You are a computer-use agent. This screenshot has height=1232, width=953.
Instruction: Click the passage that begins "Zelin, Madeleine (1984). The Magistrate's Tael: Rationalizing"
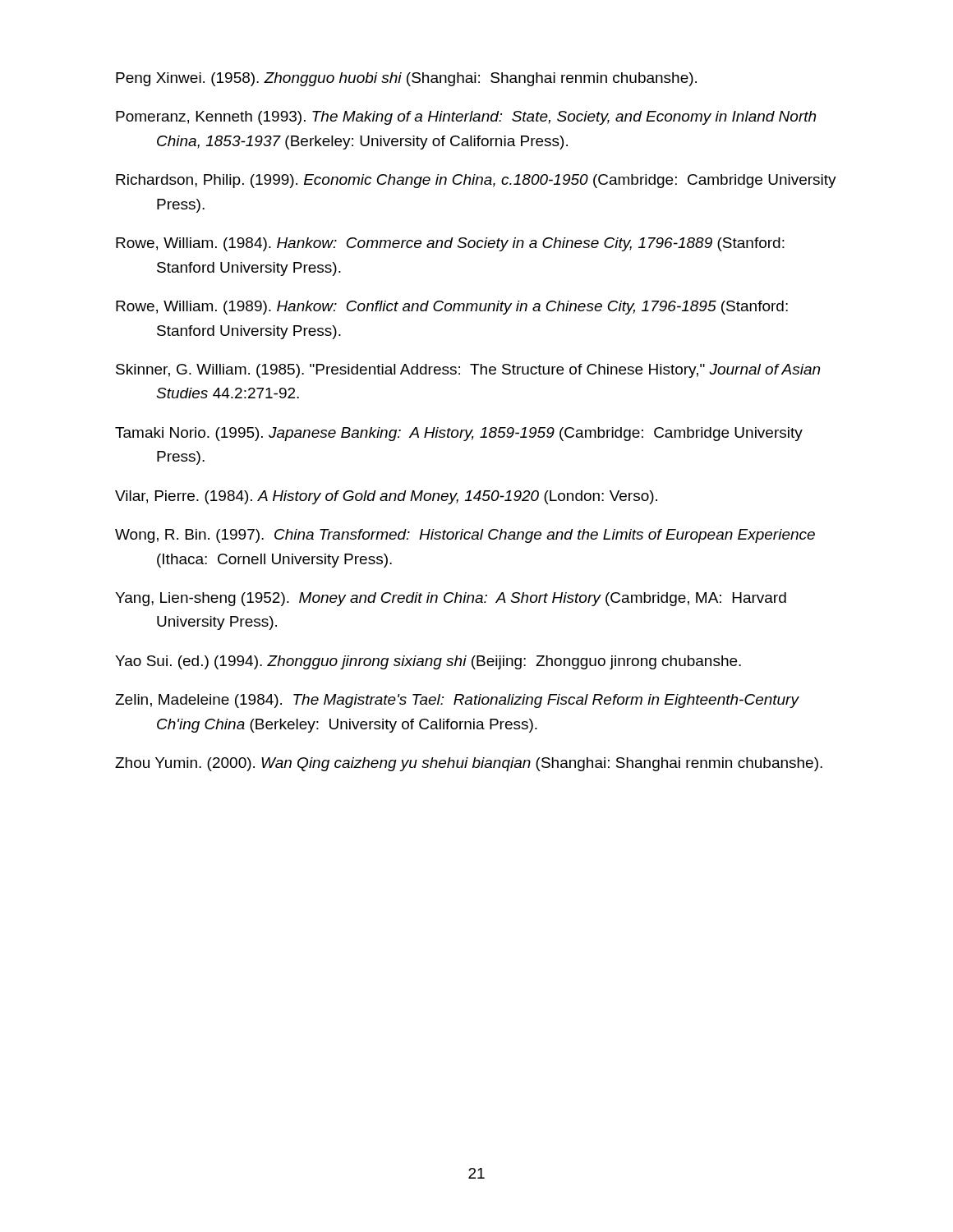(x=457, y=712)
